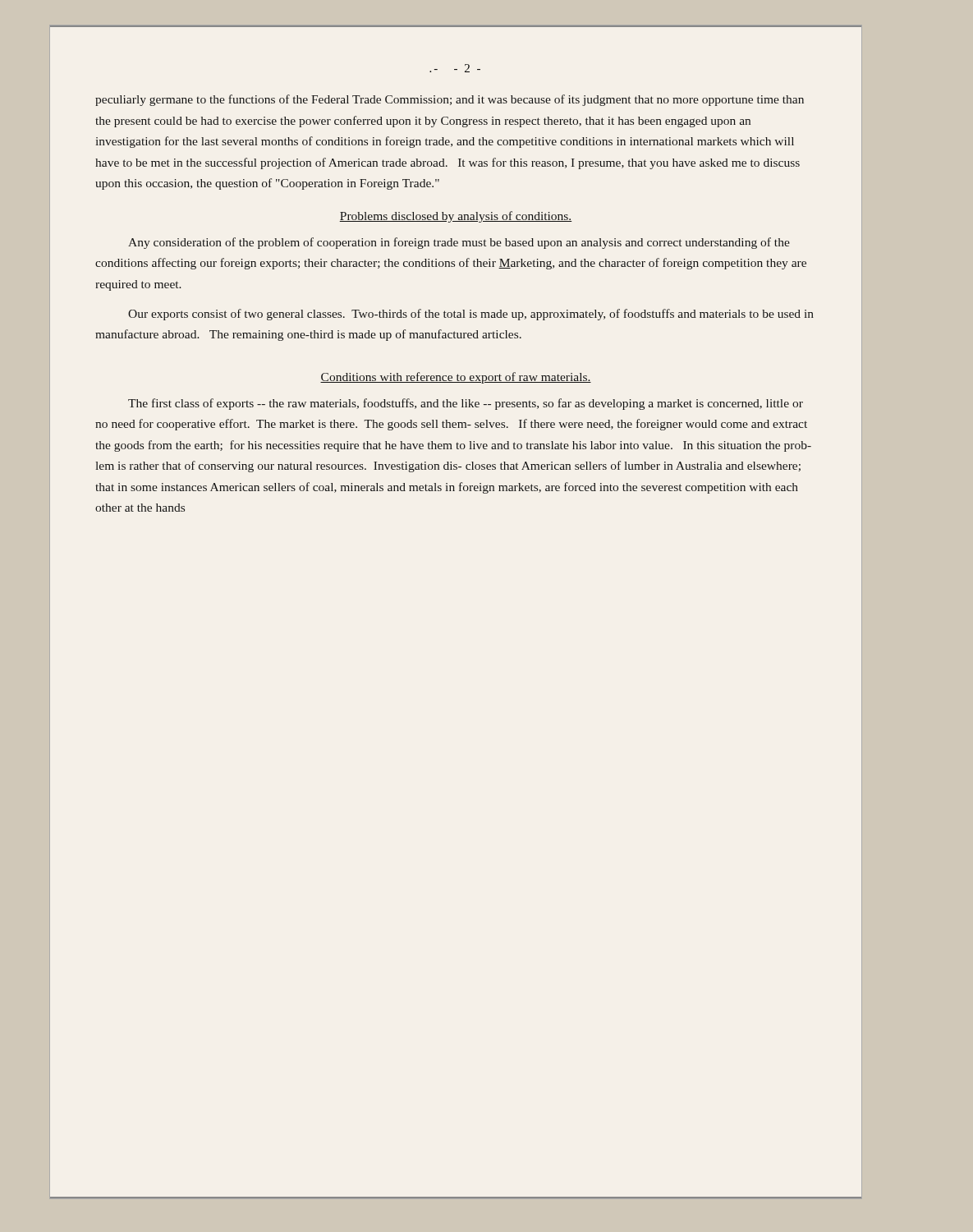Find the text block that says "The first class"
973x1232 pixels.
pyautogui.click(x=456, y=455)
